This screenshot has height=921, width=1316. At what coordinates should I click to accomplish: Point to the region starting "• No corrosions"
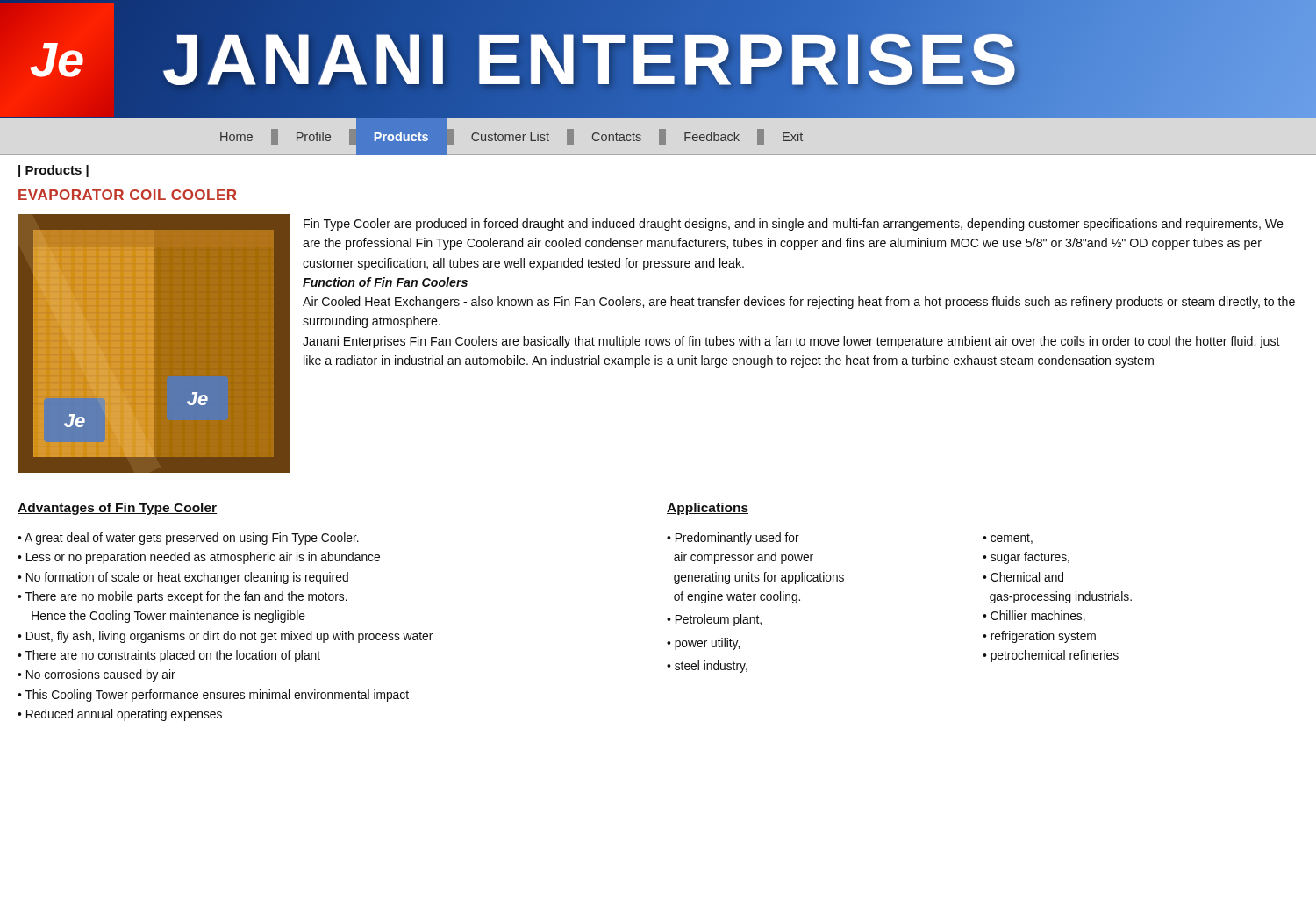(x=96, y=675)
